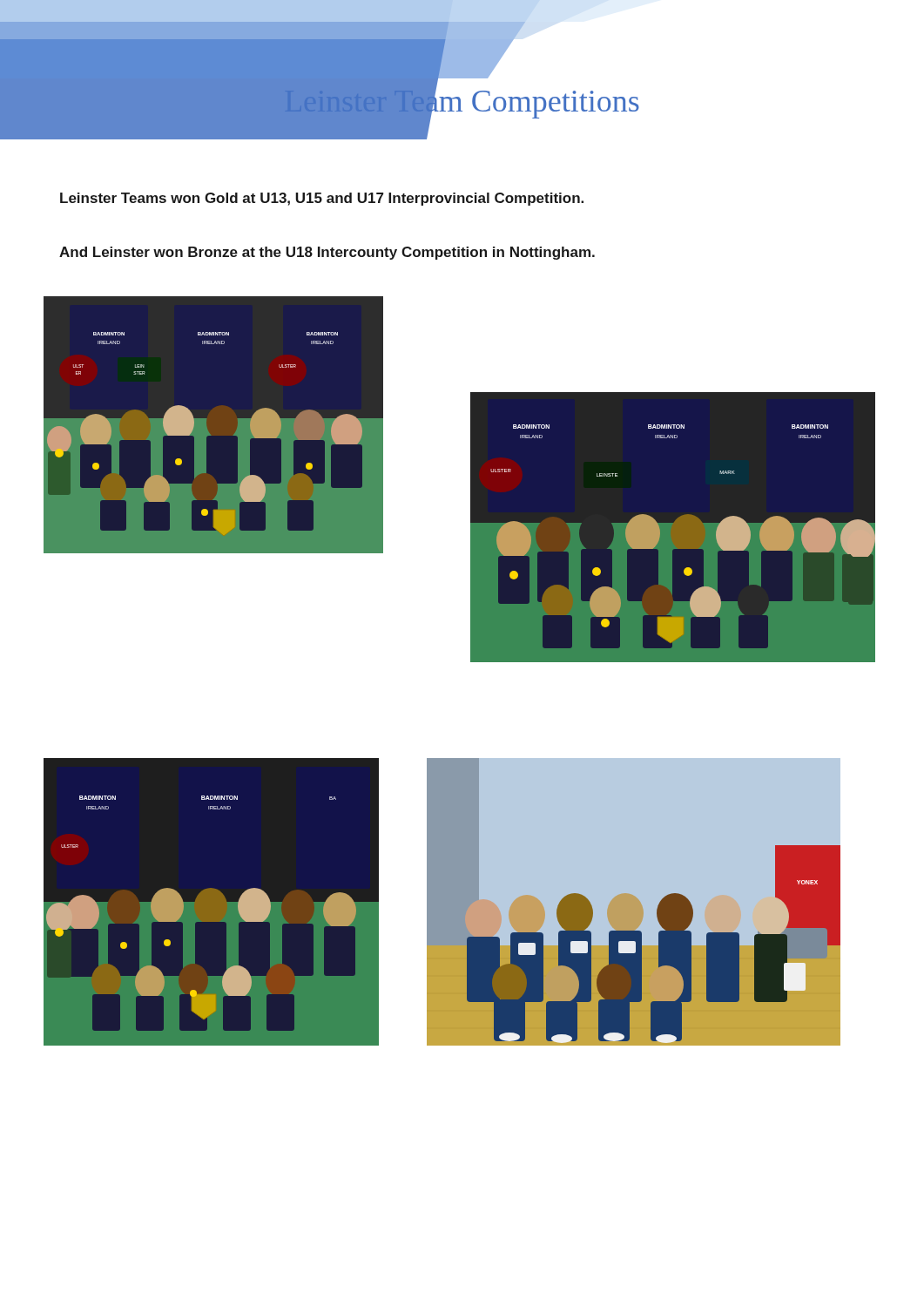Find the title that says "Leinster Team Competitions"
The height and width of the screenshot is (1307, 924).
pyautogui.click(x=462, y=101)
